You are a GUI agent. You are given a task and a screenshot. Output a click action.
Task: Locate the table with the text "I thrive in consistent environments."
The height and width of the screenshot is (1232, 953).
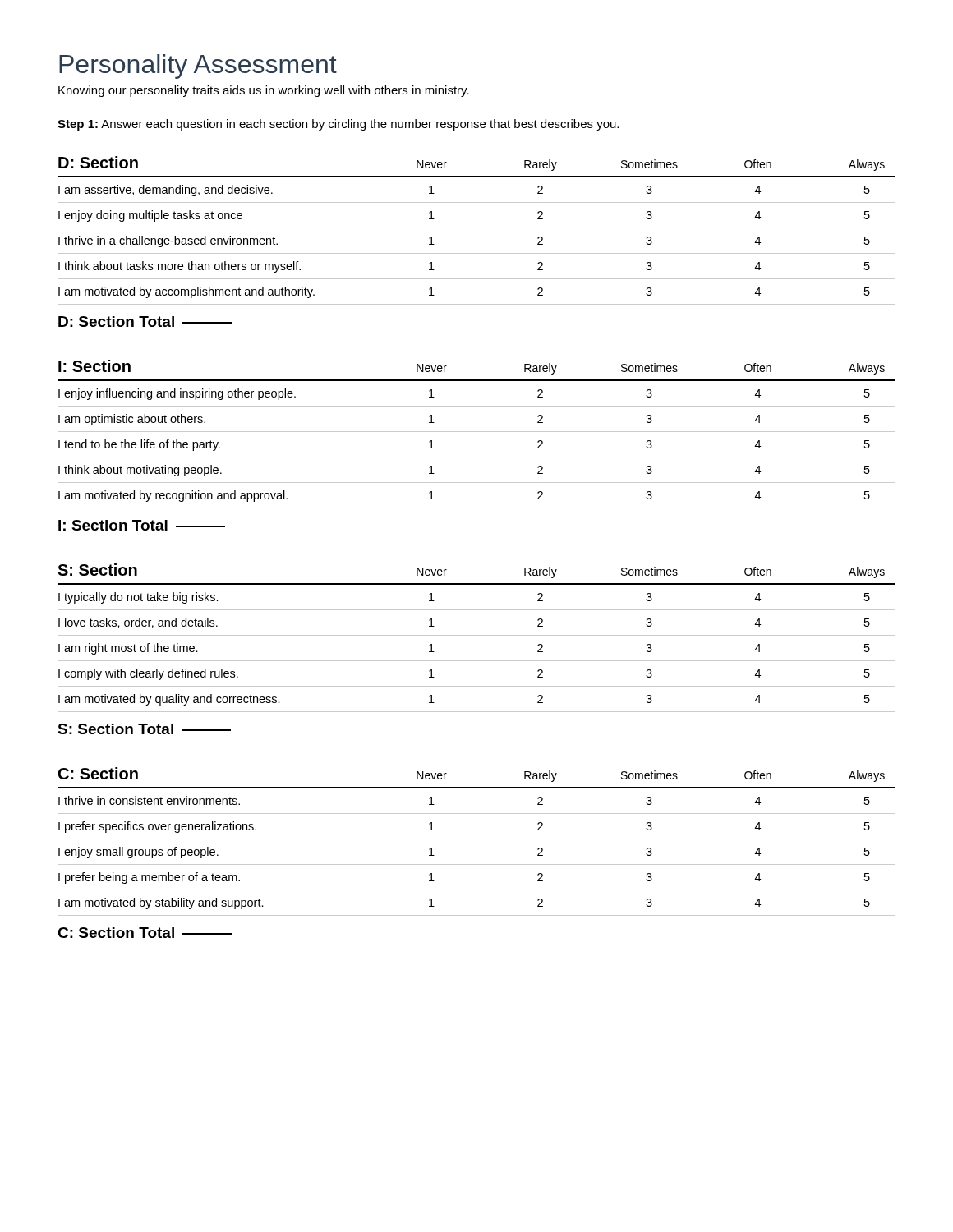[476, 852]
